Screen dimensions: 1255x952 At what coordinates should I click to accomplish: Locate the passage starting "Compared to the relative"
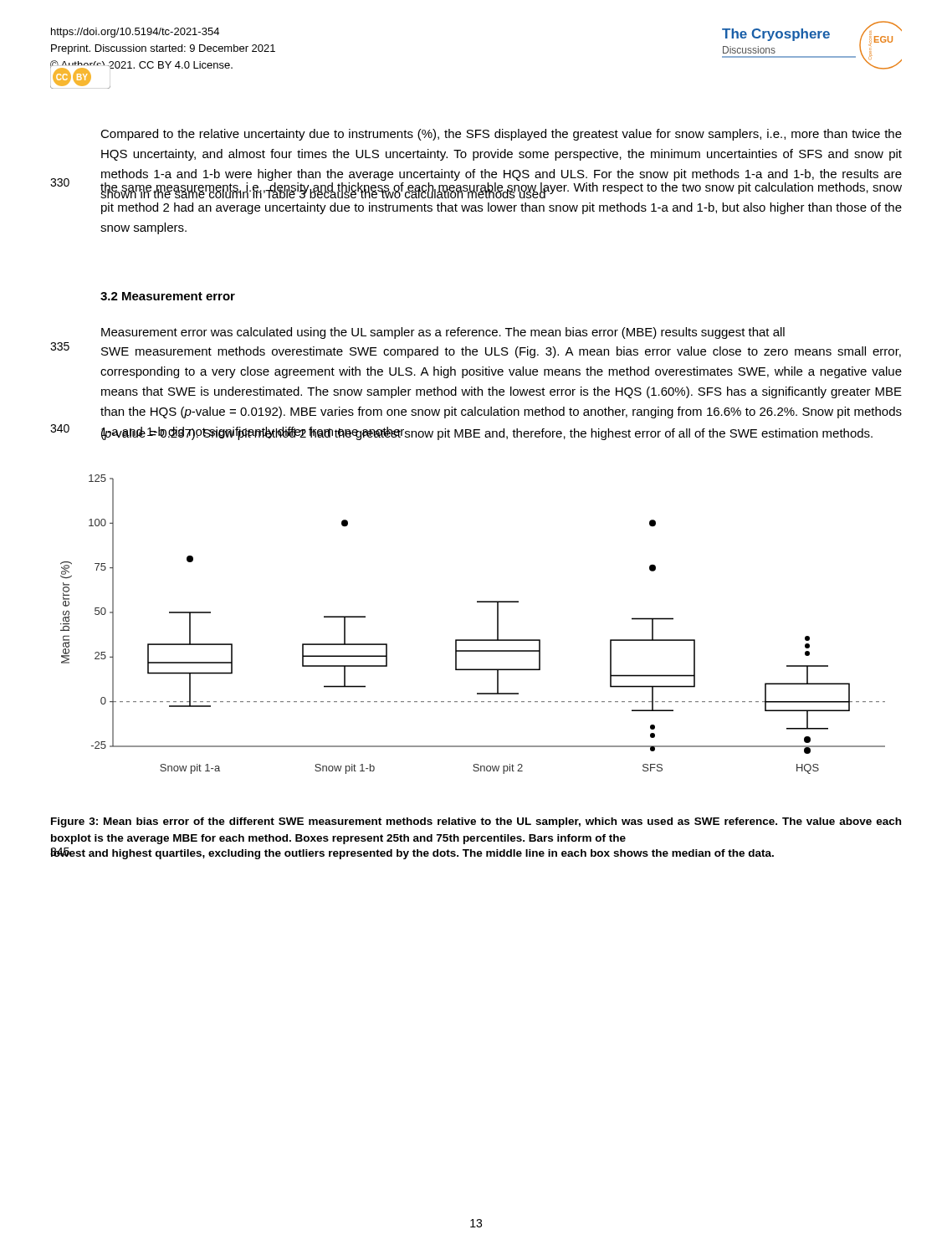501,164
